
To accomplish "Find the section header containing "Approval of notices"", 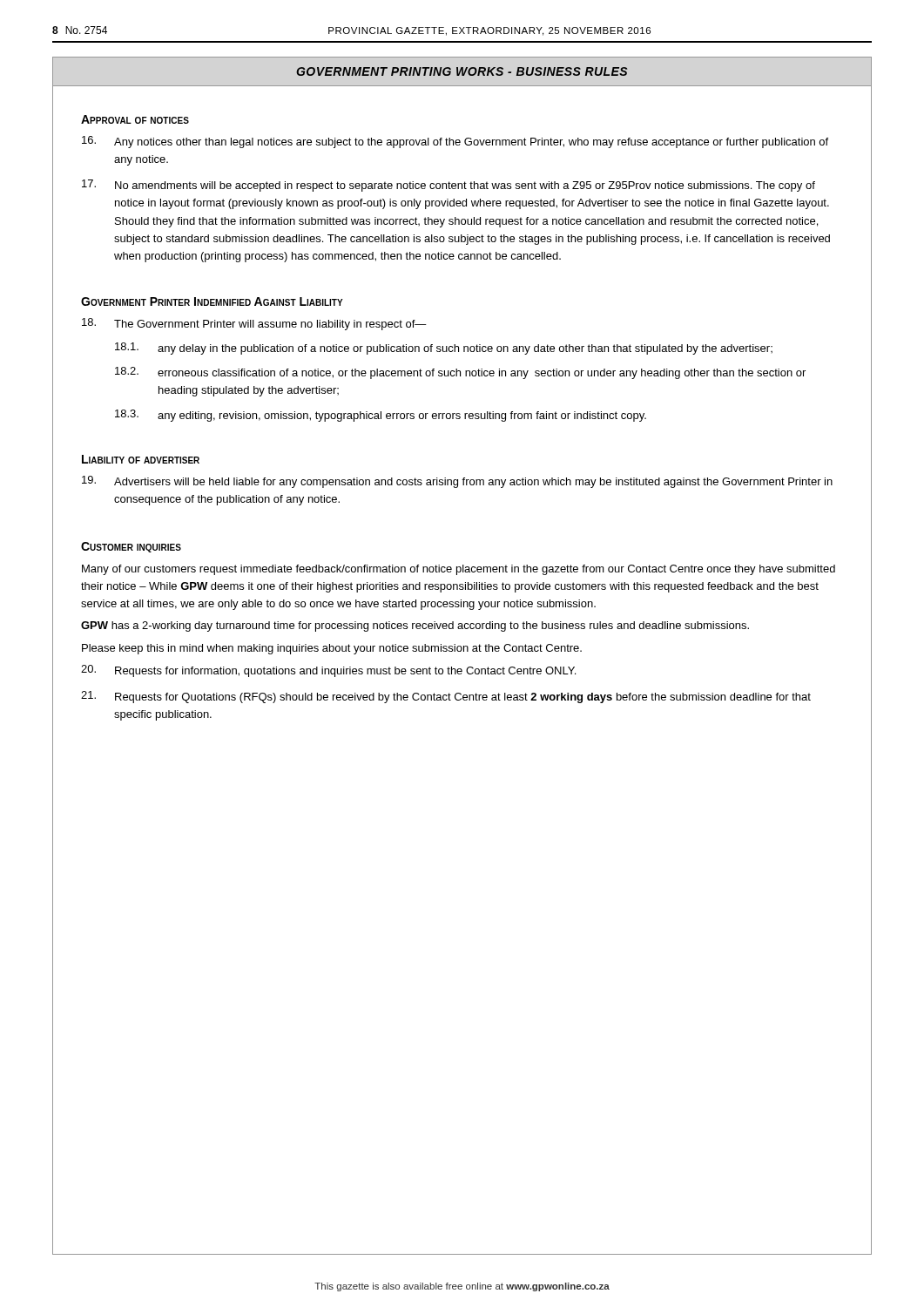I will point(135,119).
